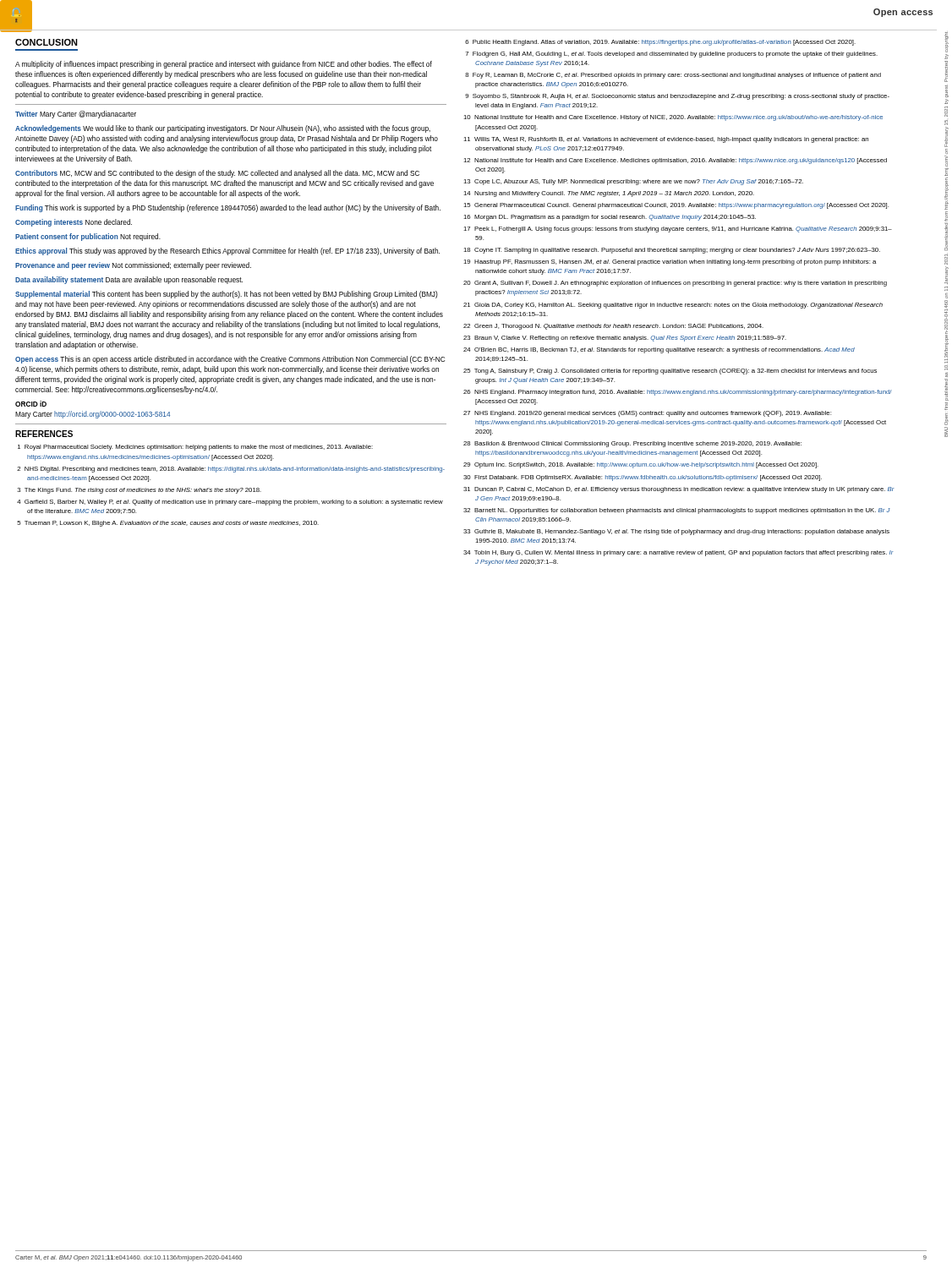Image resolution: width=952 pixels, height=1268 pixels.
Task: Navigate to the text starting "Provenance and peer review Not"
Action: (133, 266)
